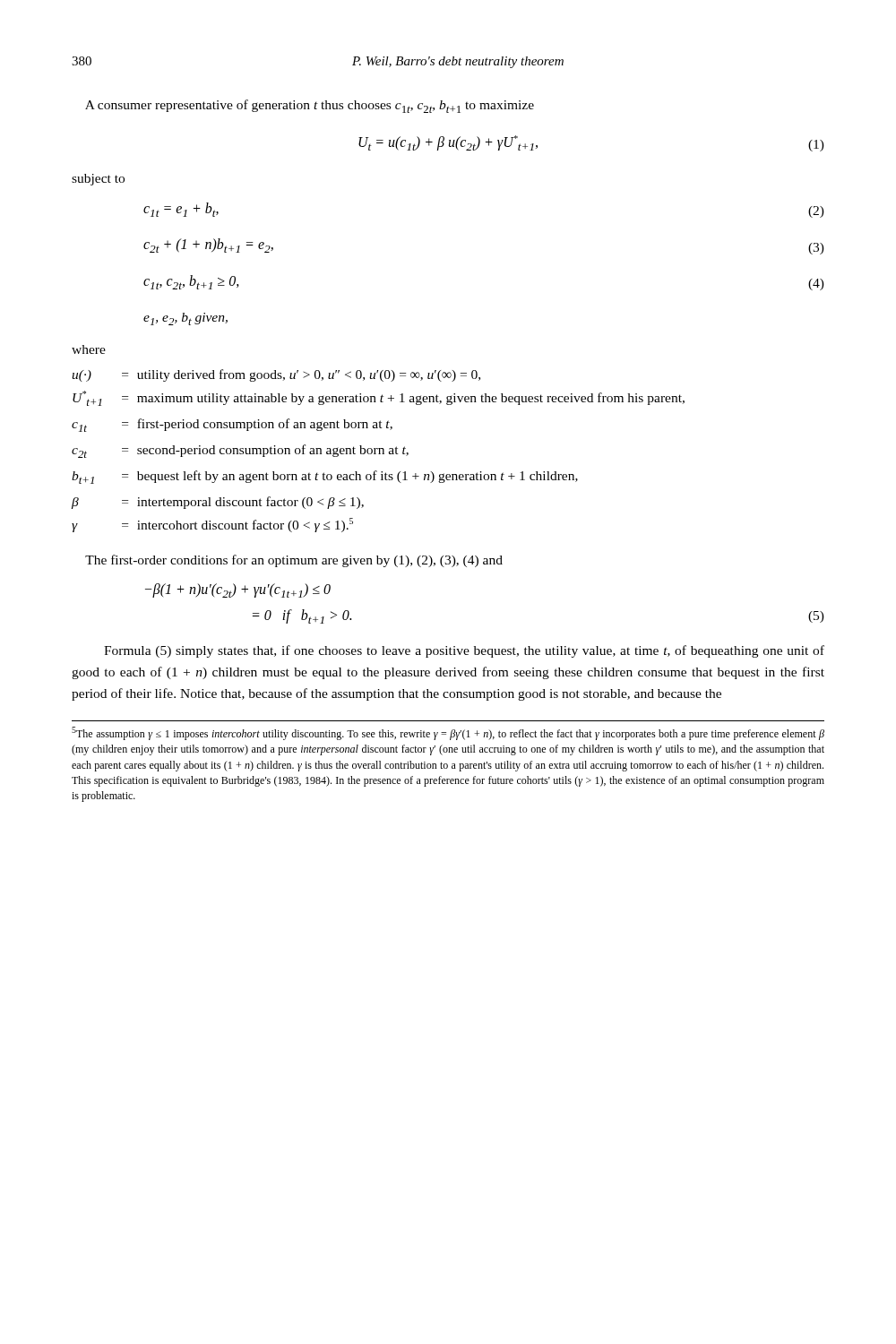Select the text block that reads "A consumer representative of generation t thus chooses"
Screen dimensions: 1344x896
(x=303, y=106)
